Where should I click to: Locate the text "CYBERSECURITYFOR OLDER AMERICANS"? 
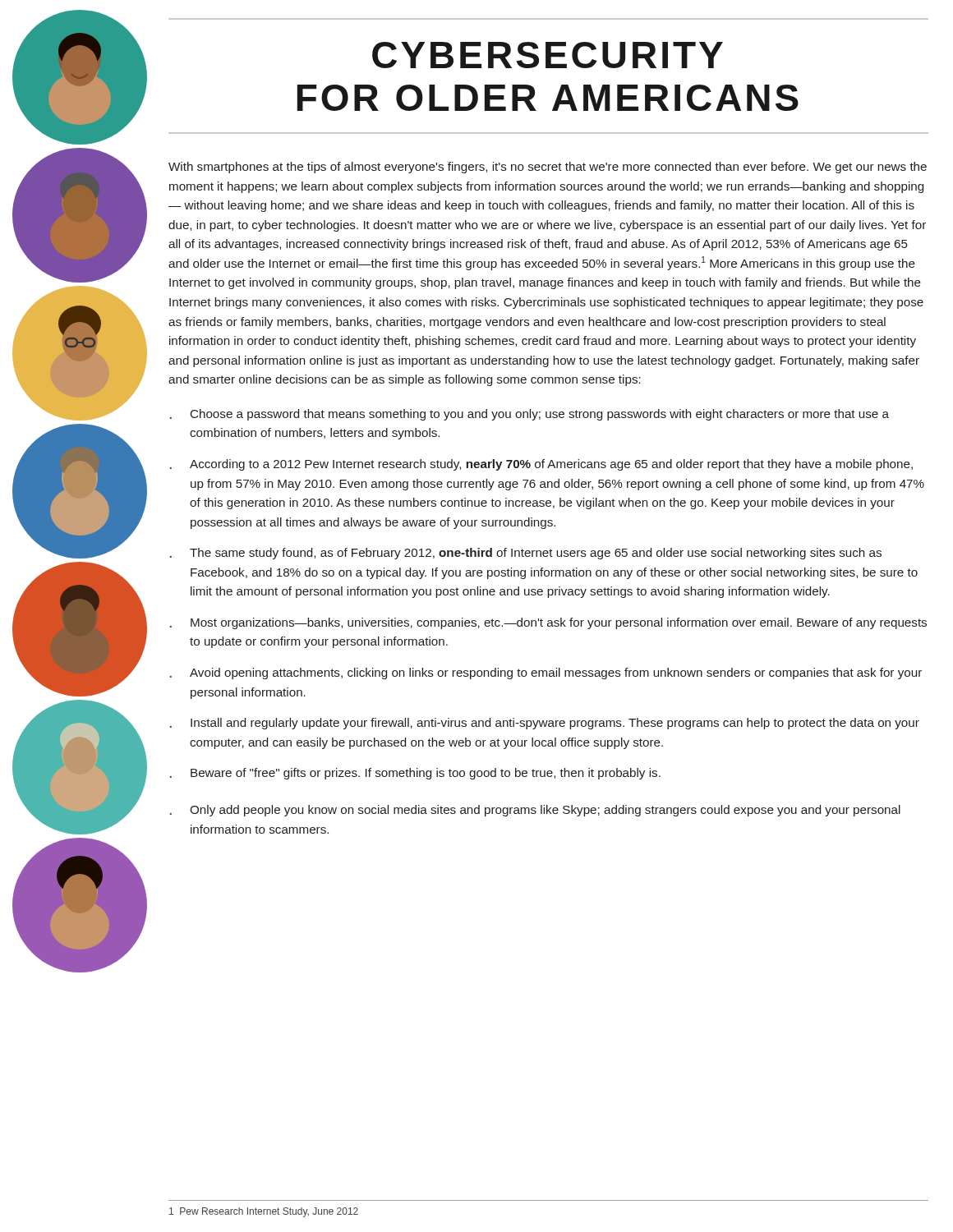coord(548,76)
